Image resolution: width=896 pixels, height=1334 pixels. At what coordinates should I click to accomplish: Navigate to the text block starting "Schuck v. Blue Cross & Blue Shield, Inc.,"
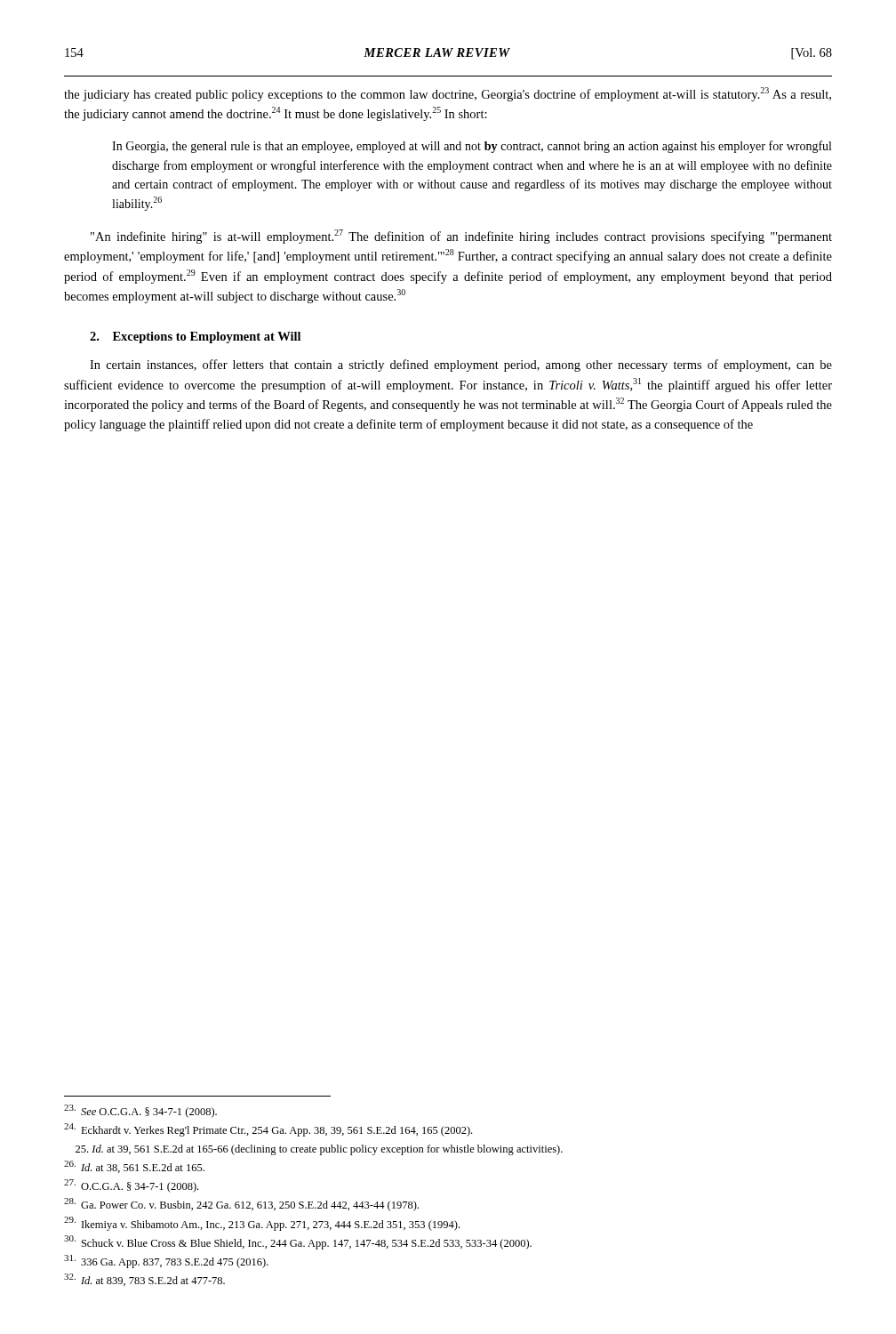pos(298,1242)
